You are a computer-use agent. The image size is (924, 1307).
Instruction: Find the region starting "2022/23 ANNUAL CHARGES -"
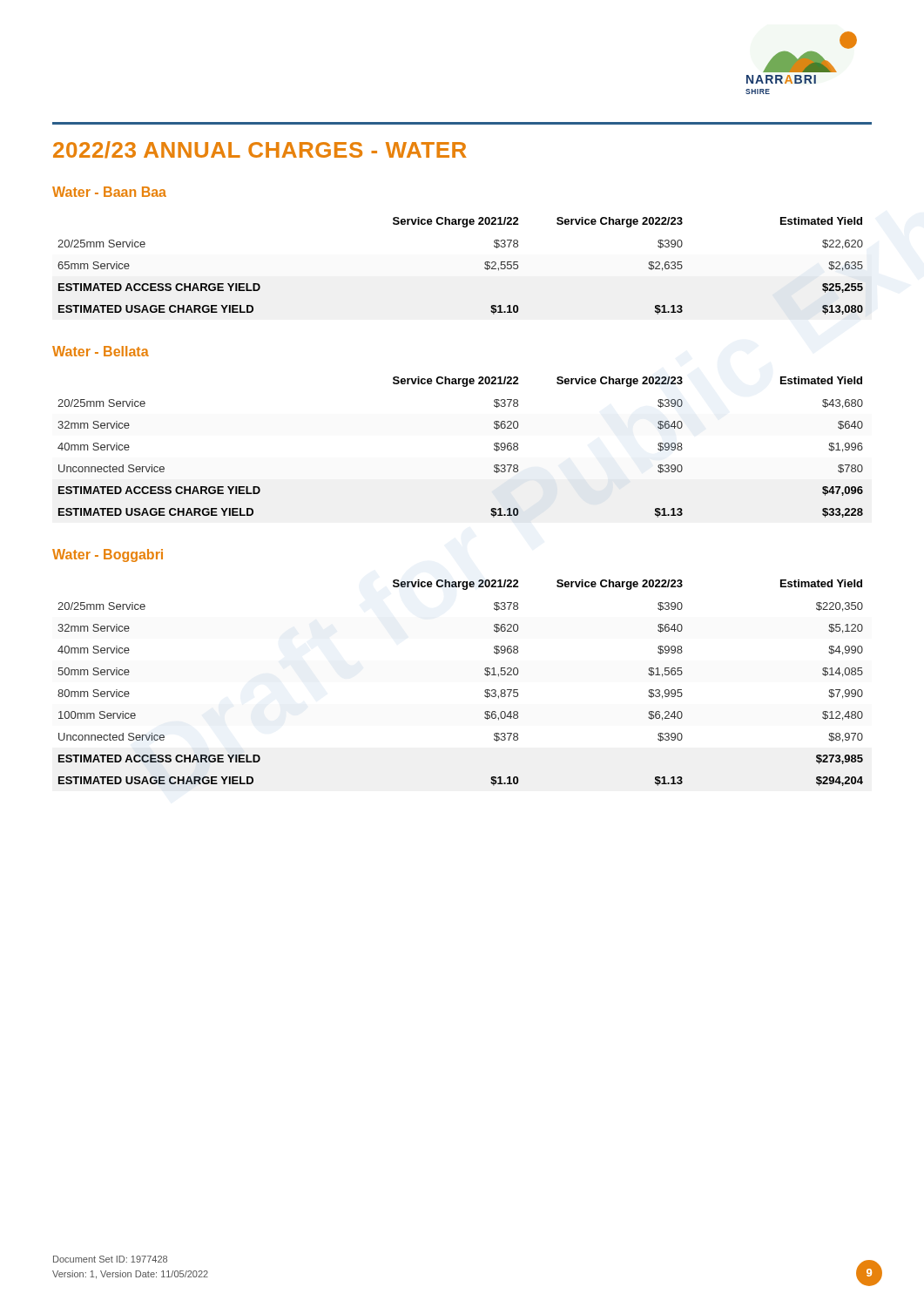point(260,150)
